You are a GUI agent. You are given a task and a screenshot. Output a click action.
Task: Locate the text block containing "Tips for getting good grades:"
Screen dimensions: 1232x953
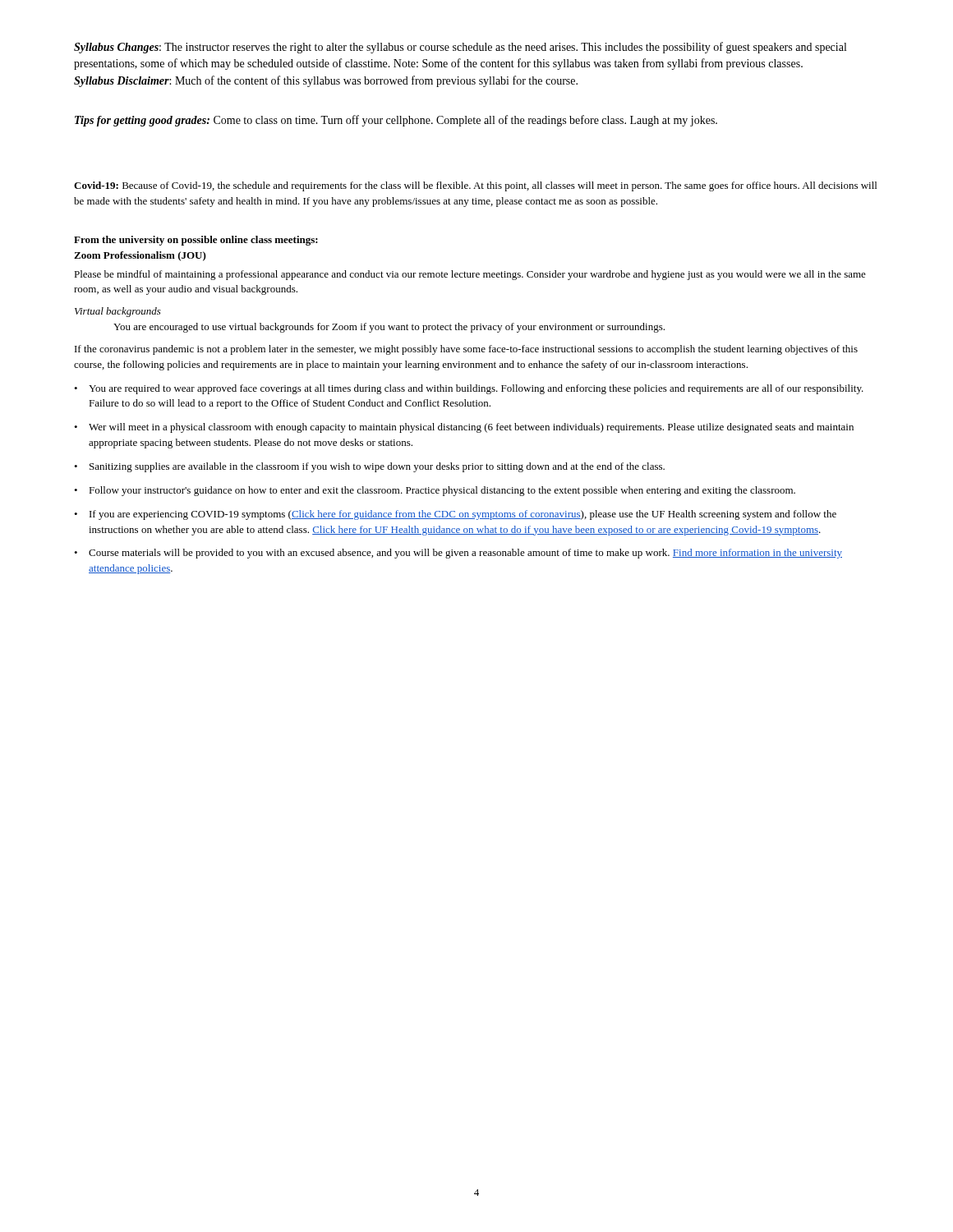(x=476, y=121)
